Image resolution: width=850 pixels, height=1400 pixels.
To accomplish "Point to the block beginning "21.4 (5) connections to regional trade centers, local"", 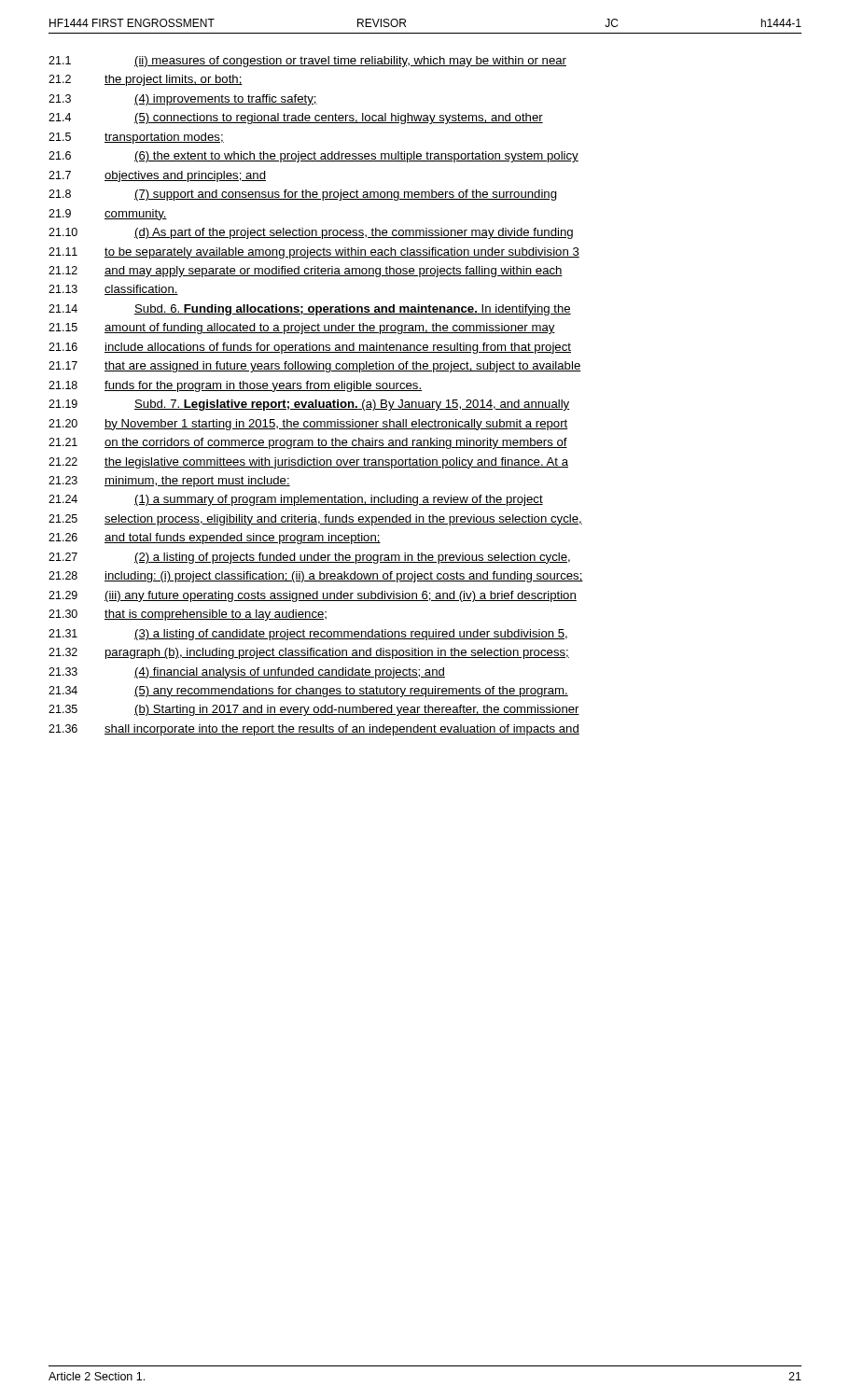I will [425, 118].
